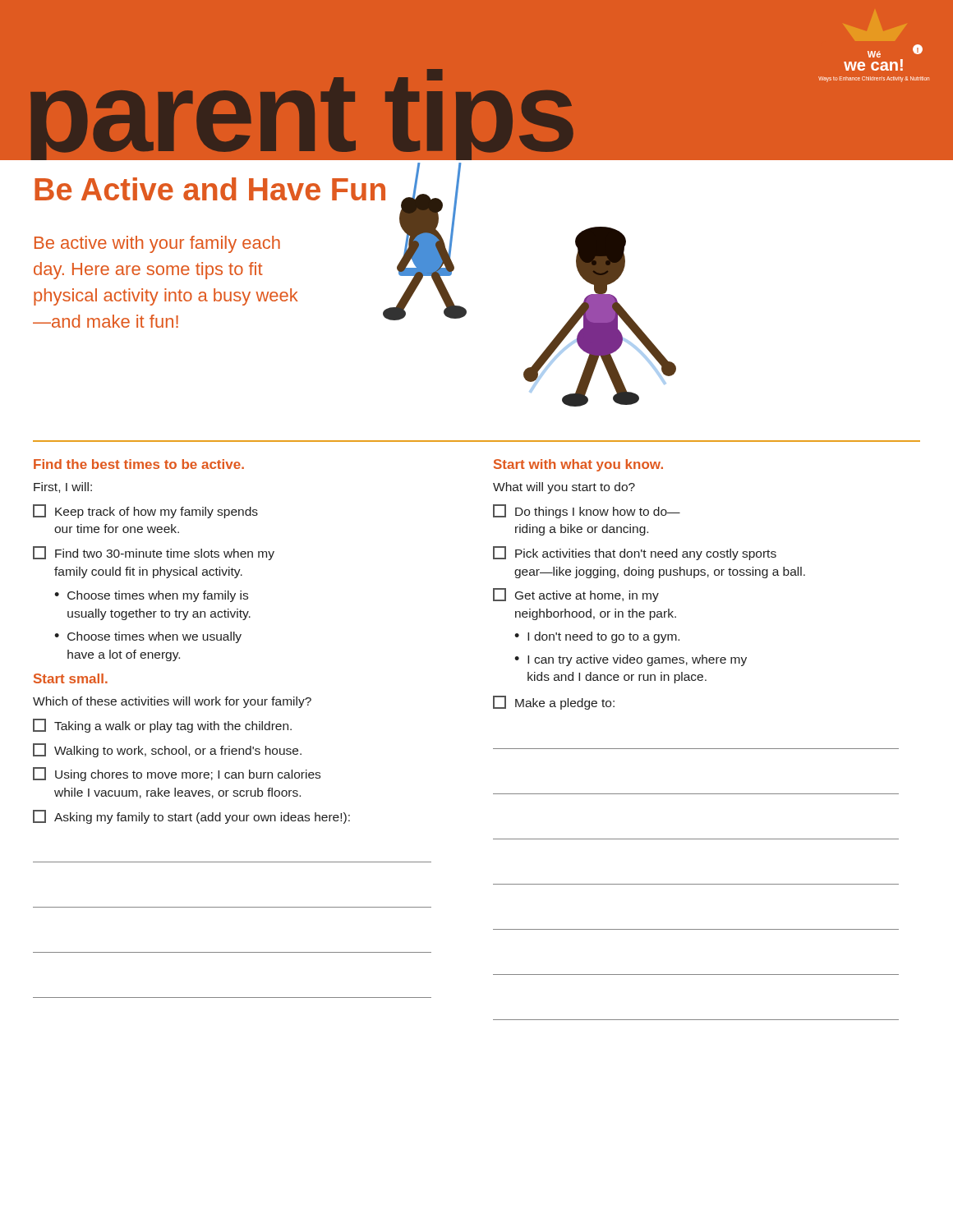This screenshot has height=1232, width=953.
Task: Locate the list item with the text "• I don't need to go to"
Action: 598,636
